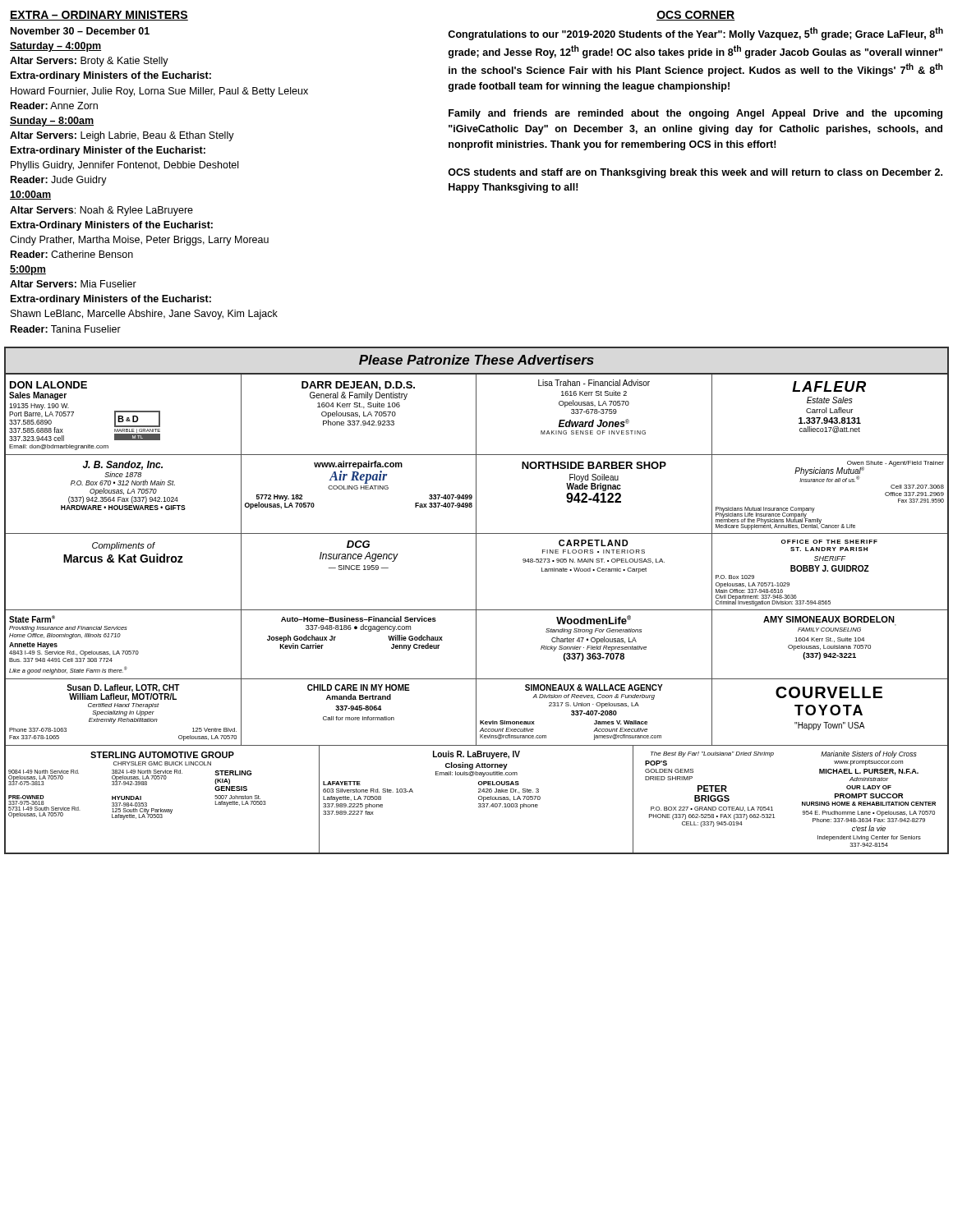The image size is (953, 1232).
Task: Locate the text "Please Patronize These Advertisers"
Action: (x=476, y=360)
